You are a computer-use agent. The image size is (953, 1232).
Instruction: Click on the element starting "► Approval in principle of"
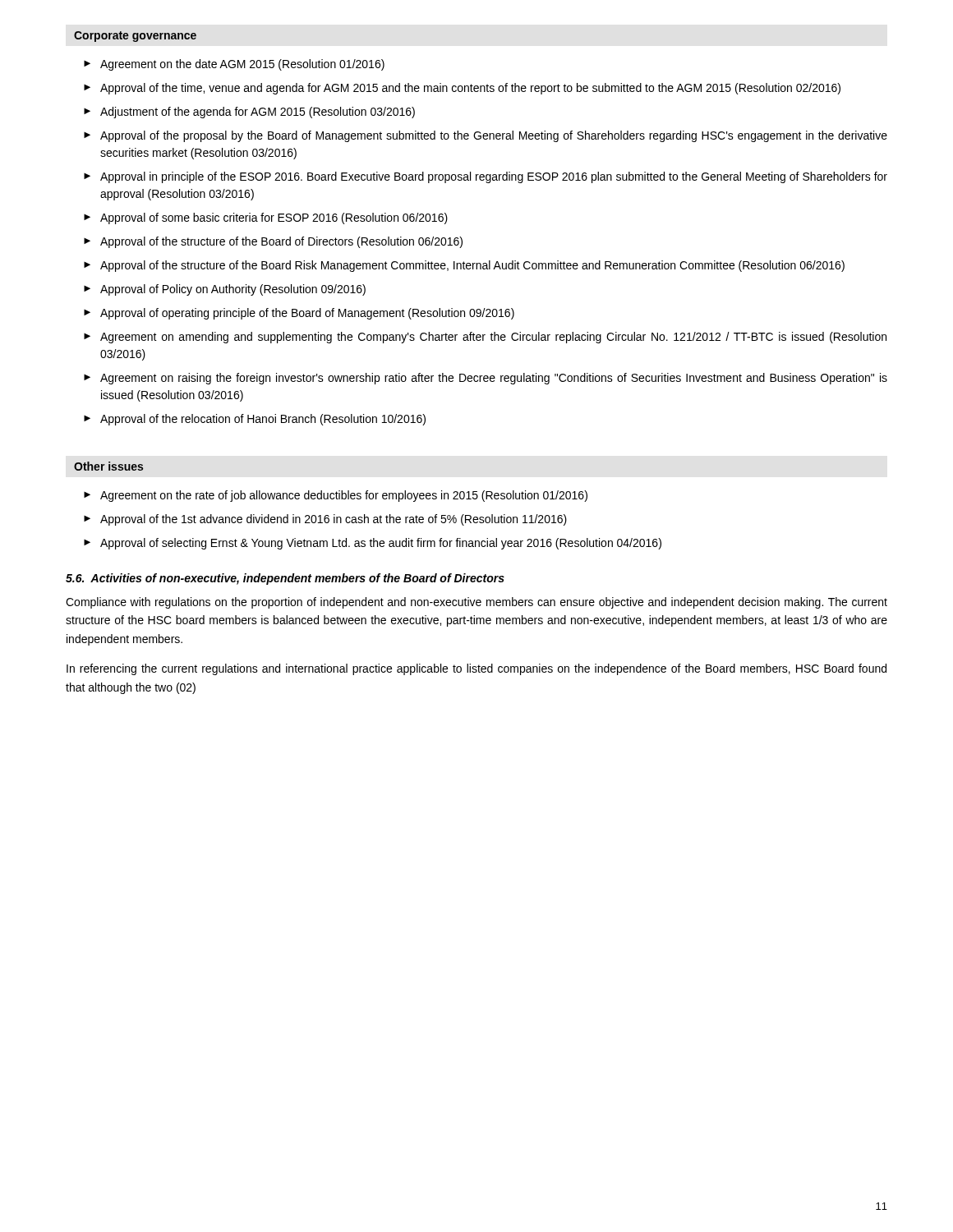(x=485, y=186)
